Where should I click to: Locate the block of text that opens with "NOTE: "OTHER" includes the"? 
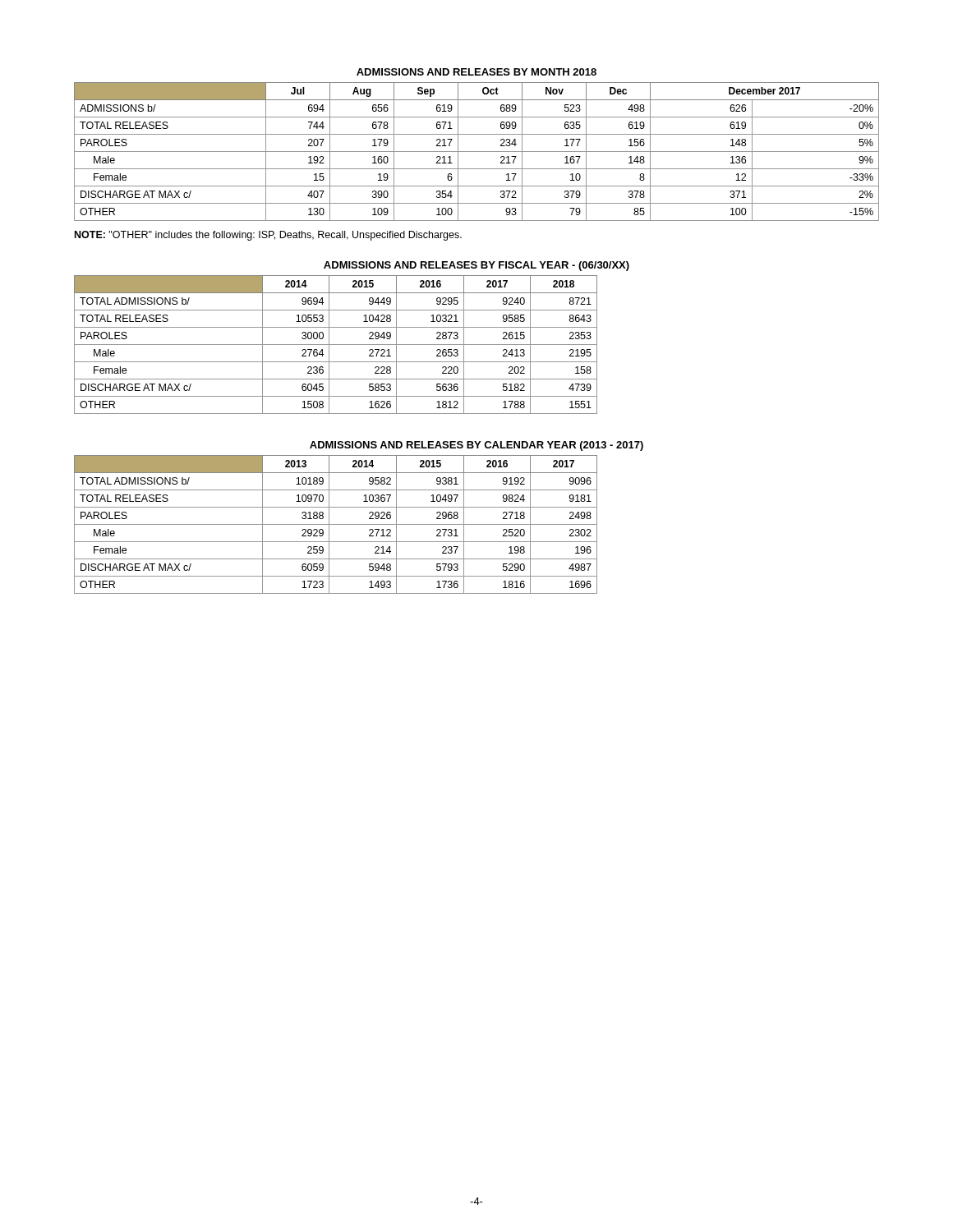(x=268, y=235)
